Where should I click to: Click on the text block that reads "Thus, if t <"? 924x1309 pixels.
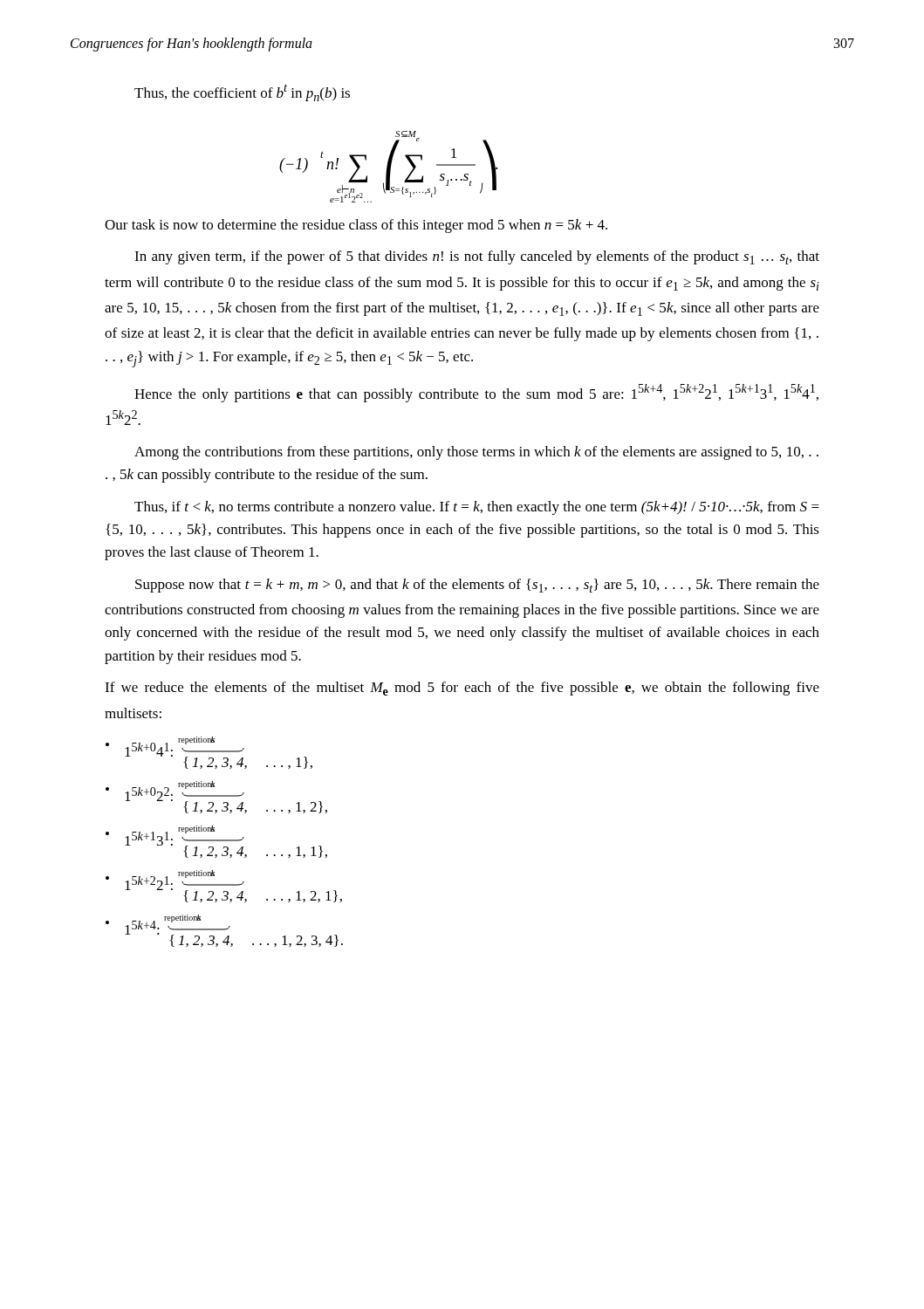pyautogui.click(x=462, y=530)
